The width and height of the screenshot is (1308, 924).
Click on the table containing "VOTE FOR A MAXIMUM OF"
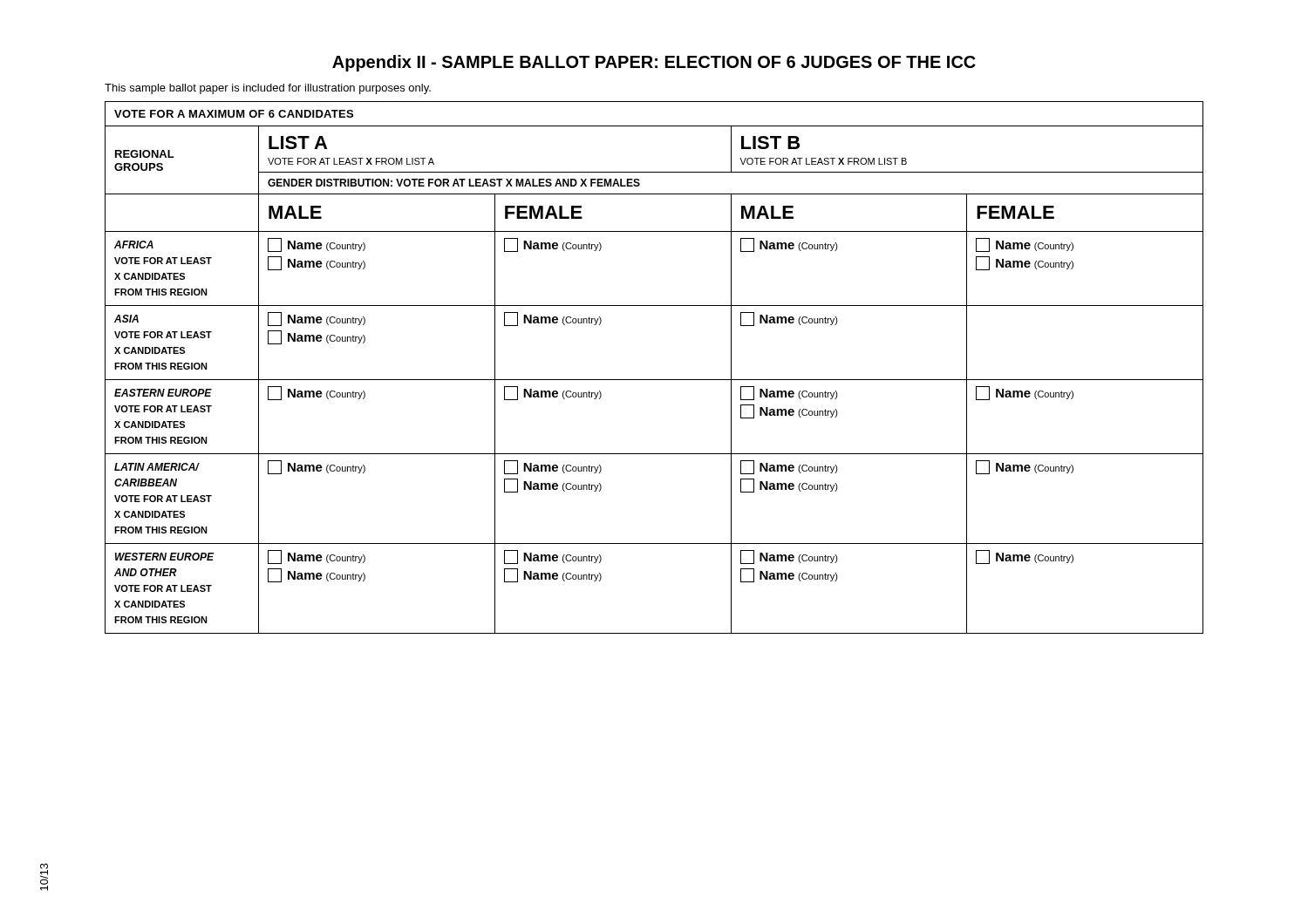click(x=654, y=367)
